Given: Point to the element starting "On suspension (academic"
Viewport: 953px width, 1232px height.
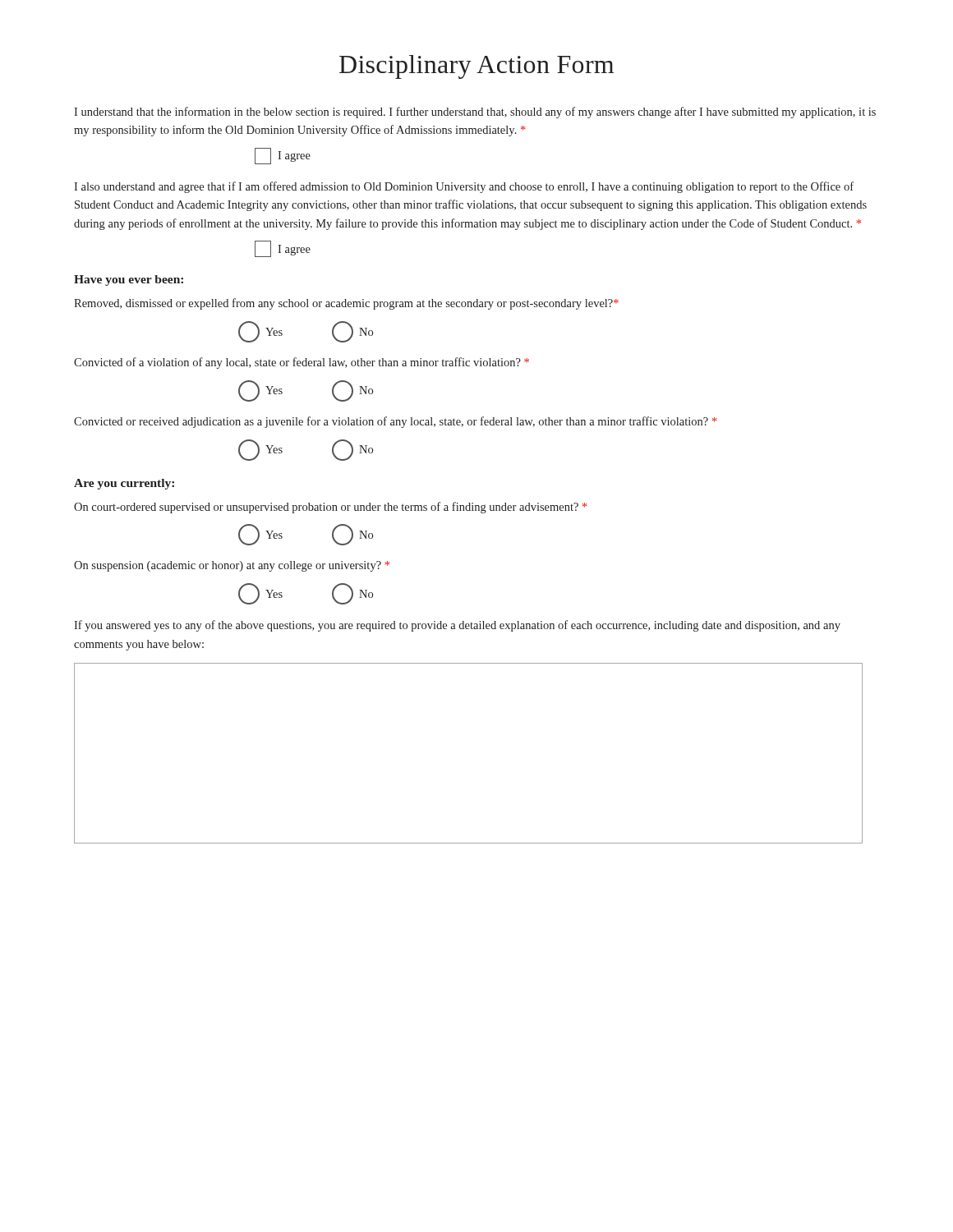Looking at the screenshot, I should point(232,565).
